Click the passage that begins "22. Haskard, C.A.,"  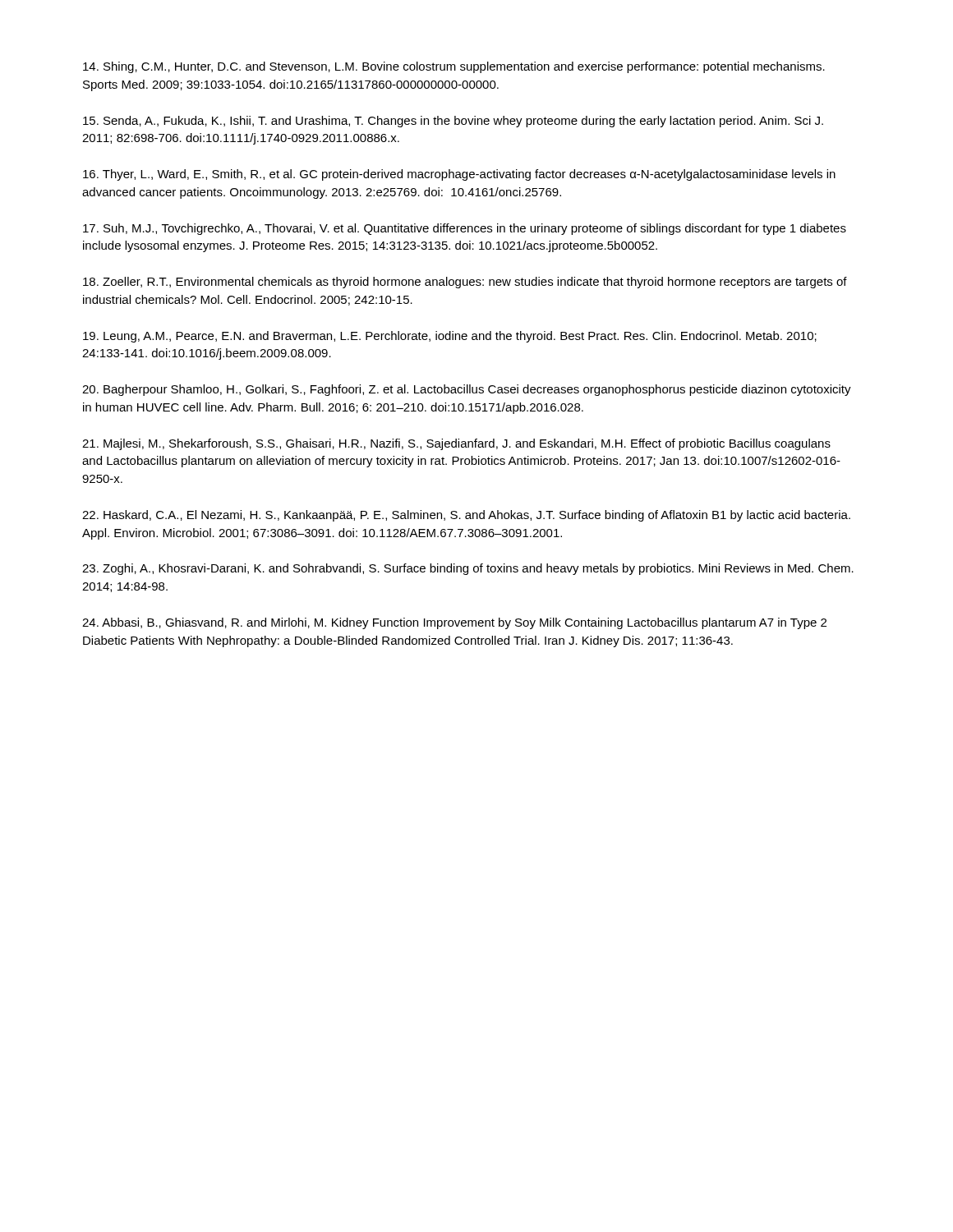pyautogui.click(x=467, y=523)
